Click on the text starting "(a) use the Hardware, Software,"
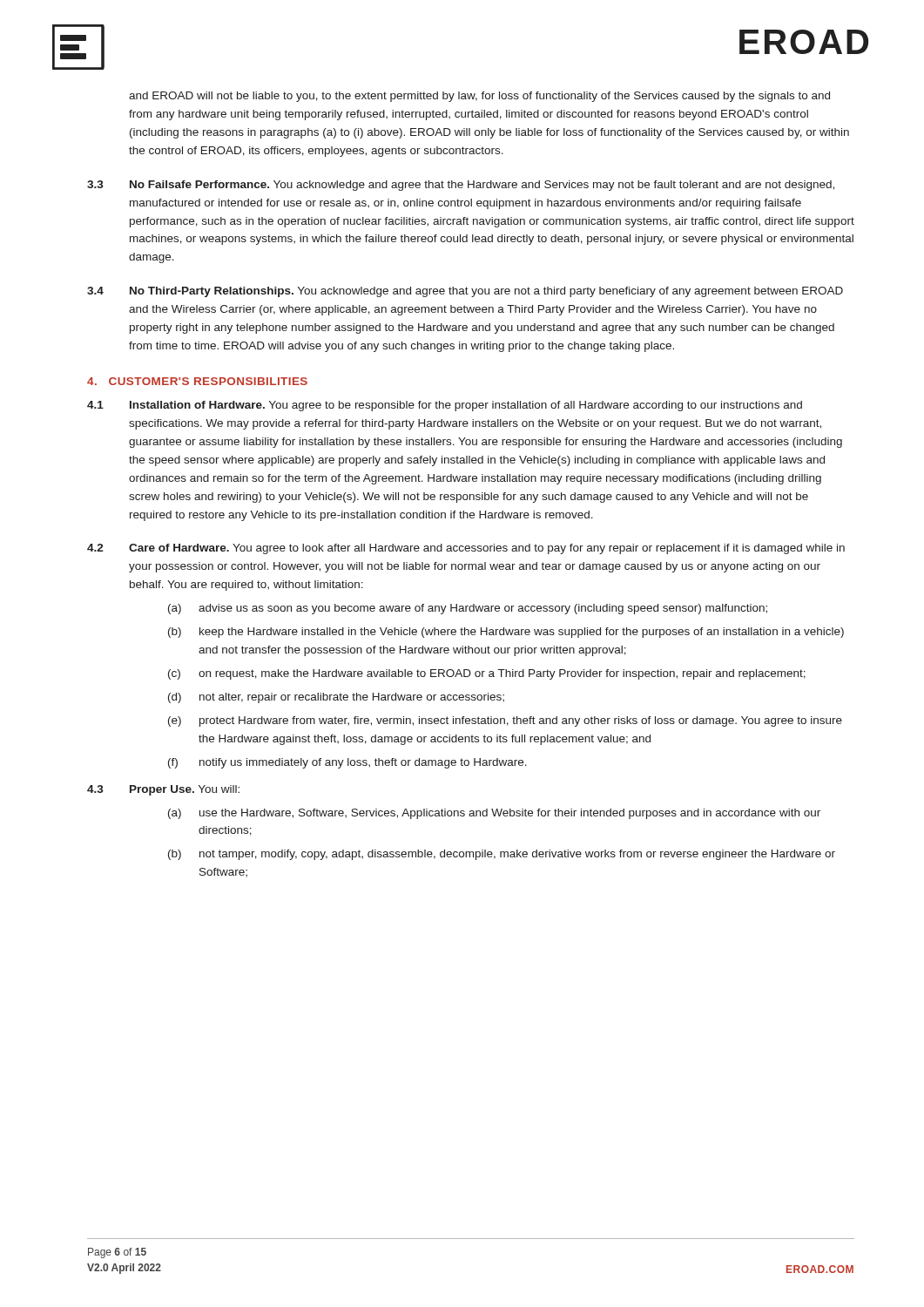Screen dimensions: 1307x924 point(511,822)
